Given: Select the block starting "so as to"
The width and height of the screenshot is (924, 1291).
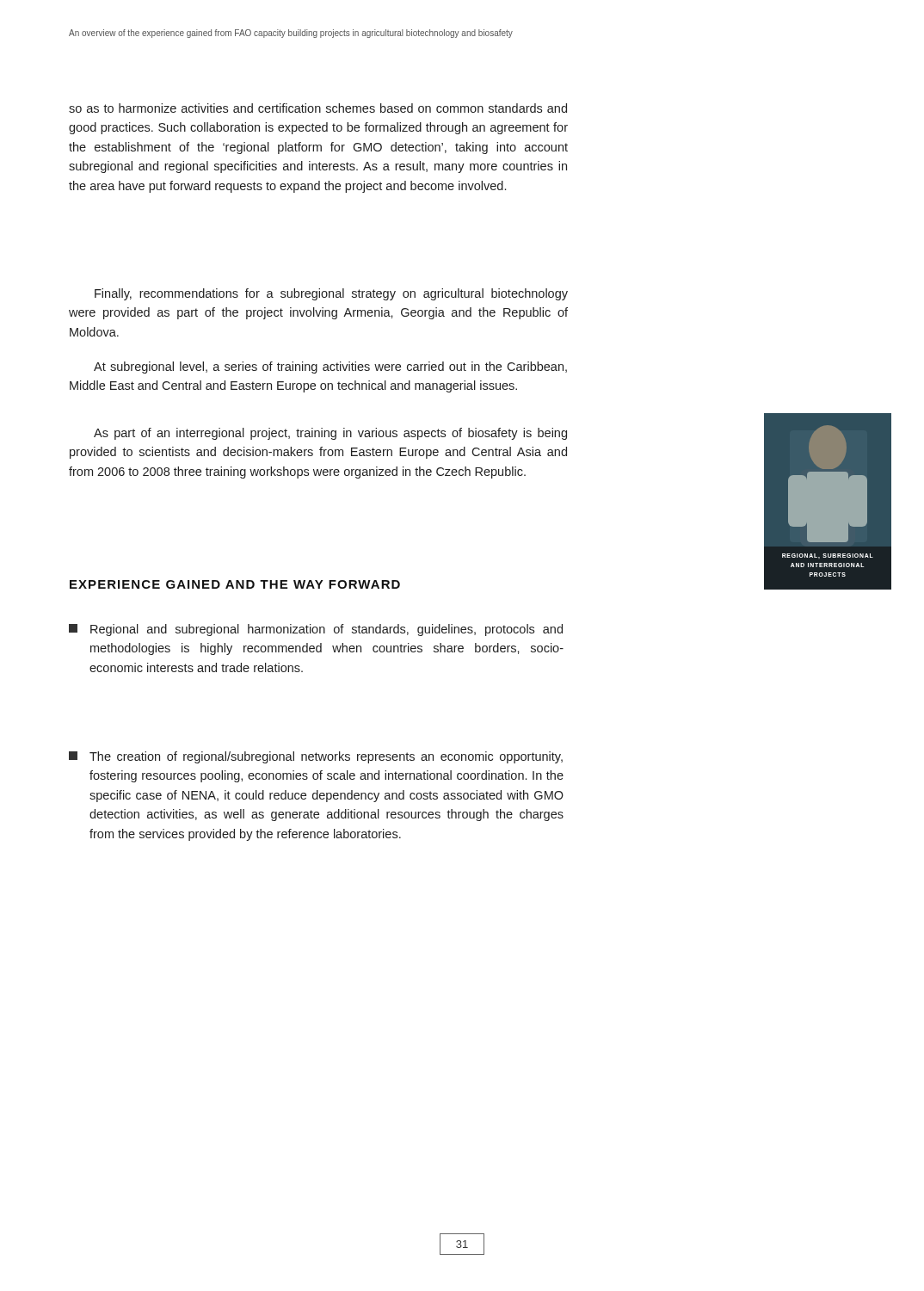Looking at the screenshot, I should [x=318, y=147].
